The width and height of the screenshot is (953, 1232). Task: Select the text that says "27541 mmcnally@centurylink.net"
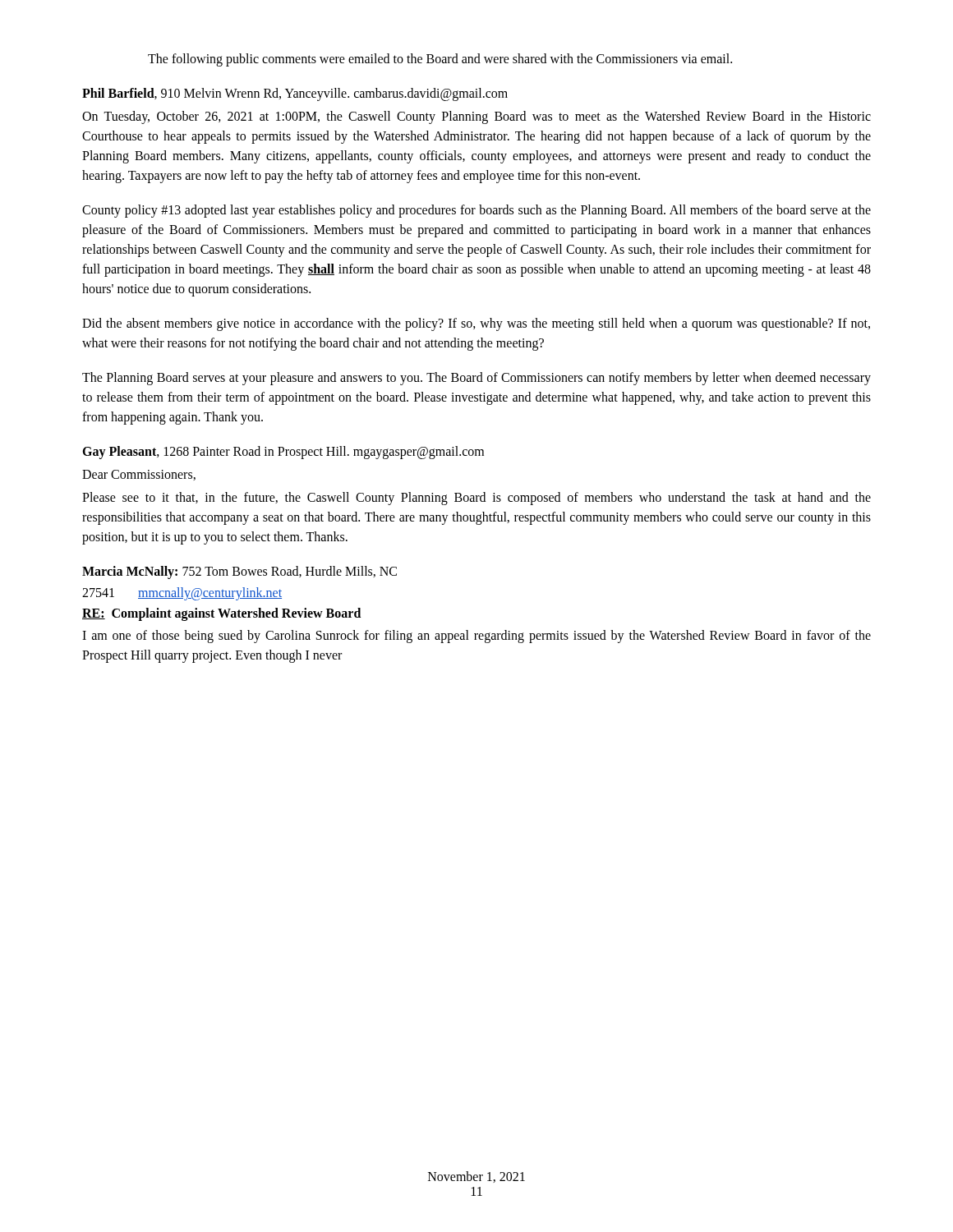click(182, 594)
